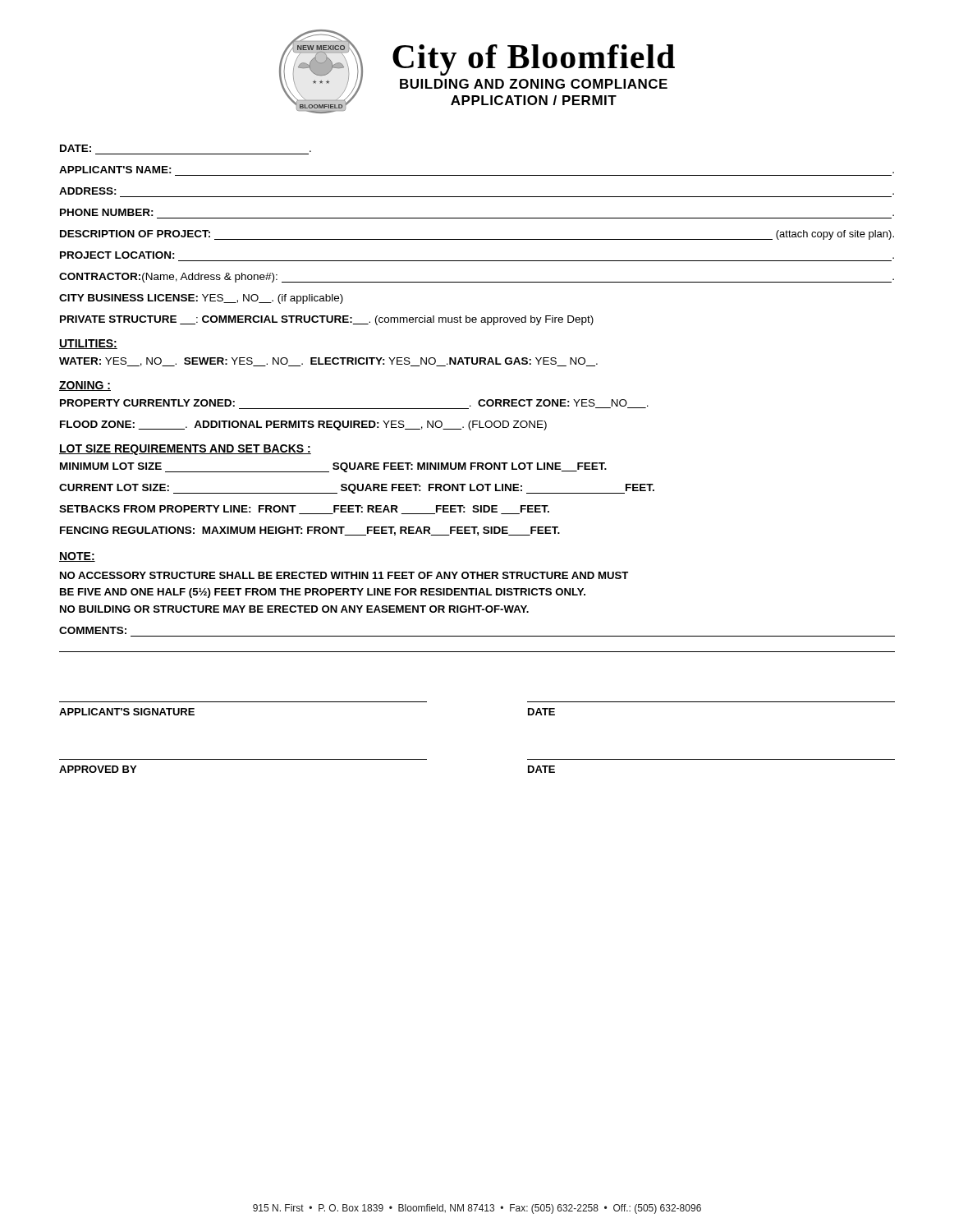954x1232 pixels.
Task: Click on the text that says "APPLICANT'S NAME: ."
Action: coord(477,170)
